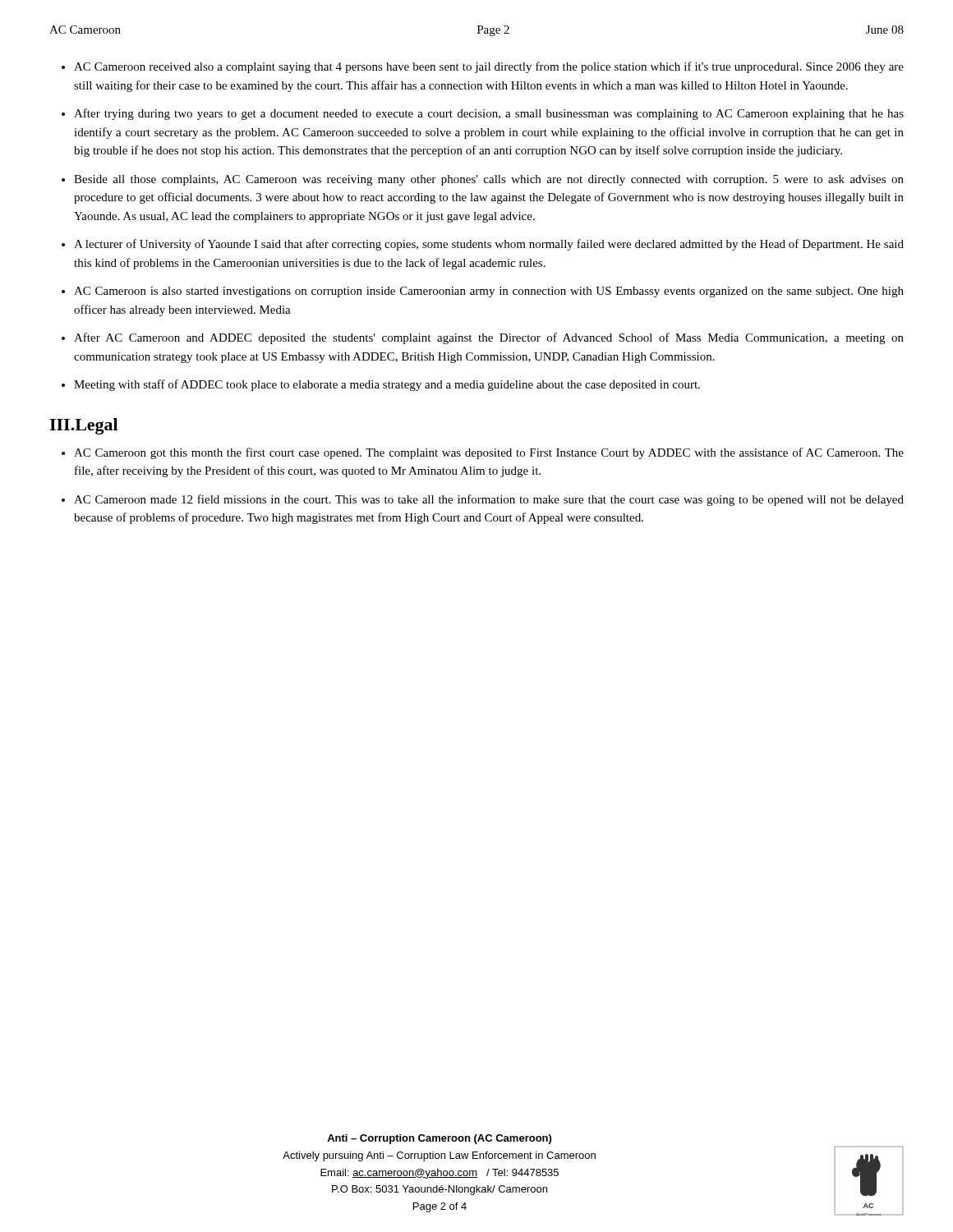Click on the list item that reads "Beside all those"
The height and width of the screenshot is (1232, 953).
coord(489,197)
